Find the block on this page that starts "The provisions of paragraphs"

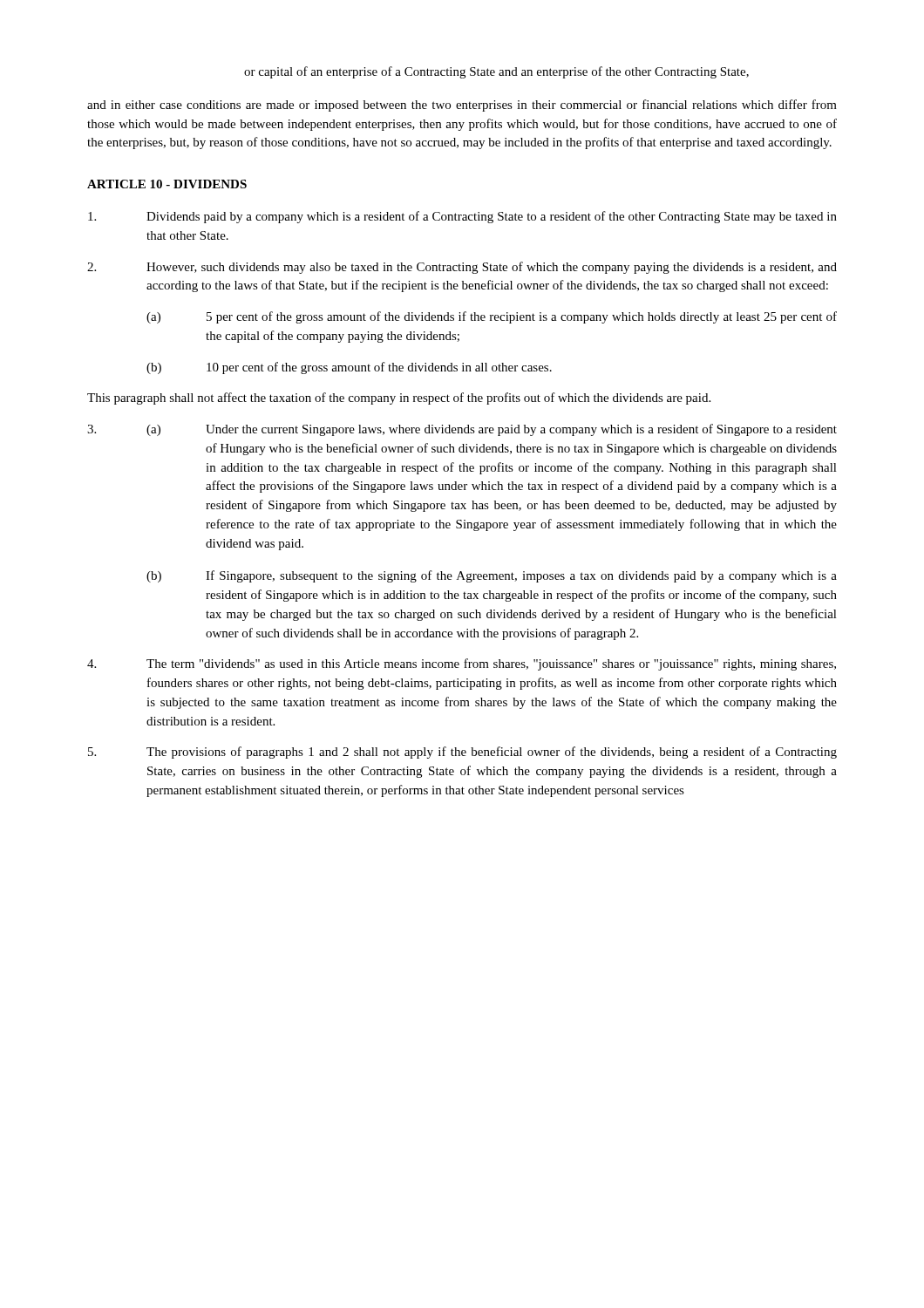pos(462,772)
